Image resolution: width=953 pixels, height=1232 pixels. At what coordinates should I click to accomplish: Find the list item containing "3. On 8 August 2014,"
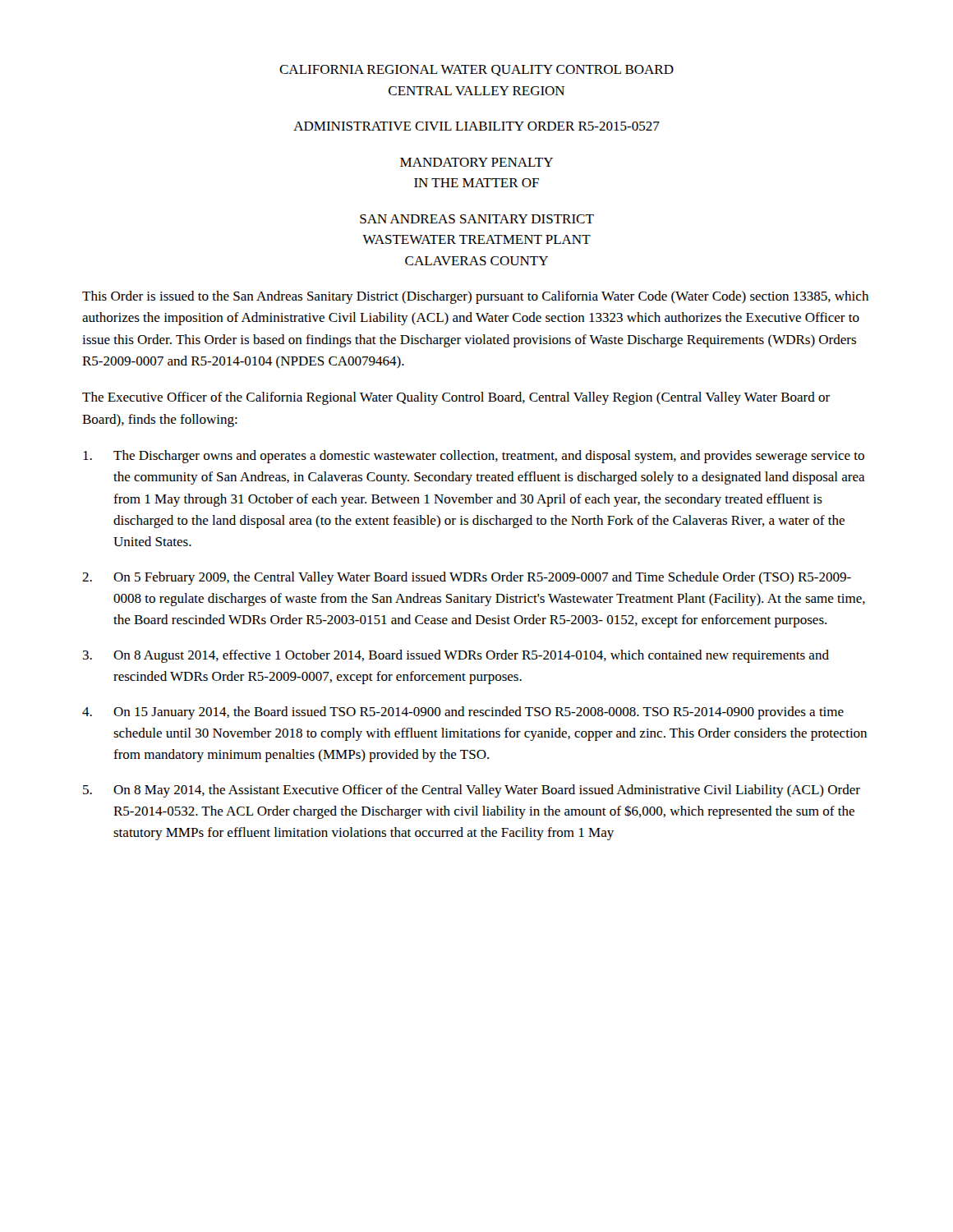click(476, 666)
